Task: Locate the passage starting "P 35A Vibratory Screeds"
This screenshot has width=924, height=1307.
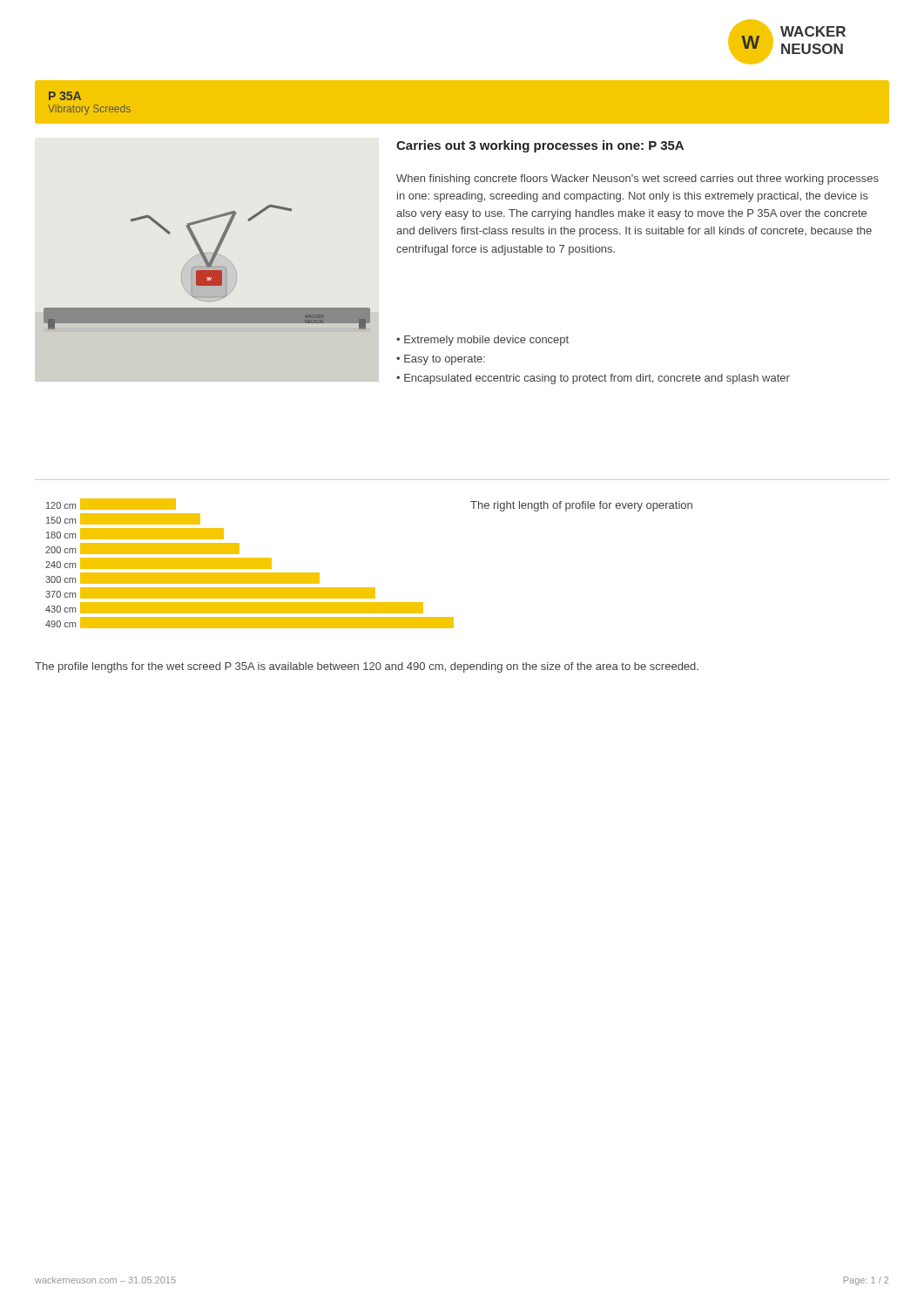Action: click(65, 96)
